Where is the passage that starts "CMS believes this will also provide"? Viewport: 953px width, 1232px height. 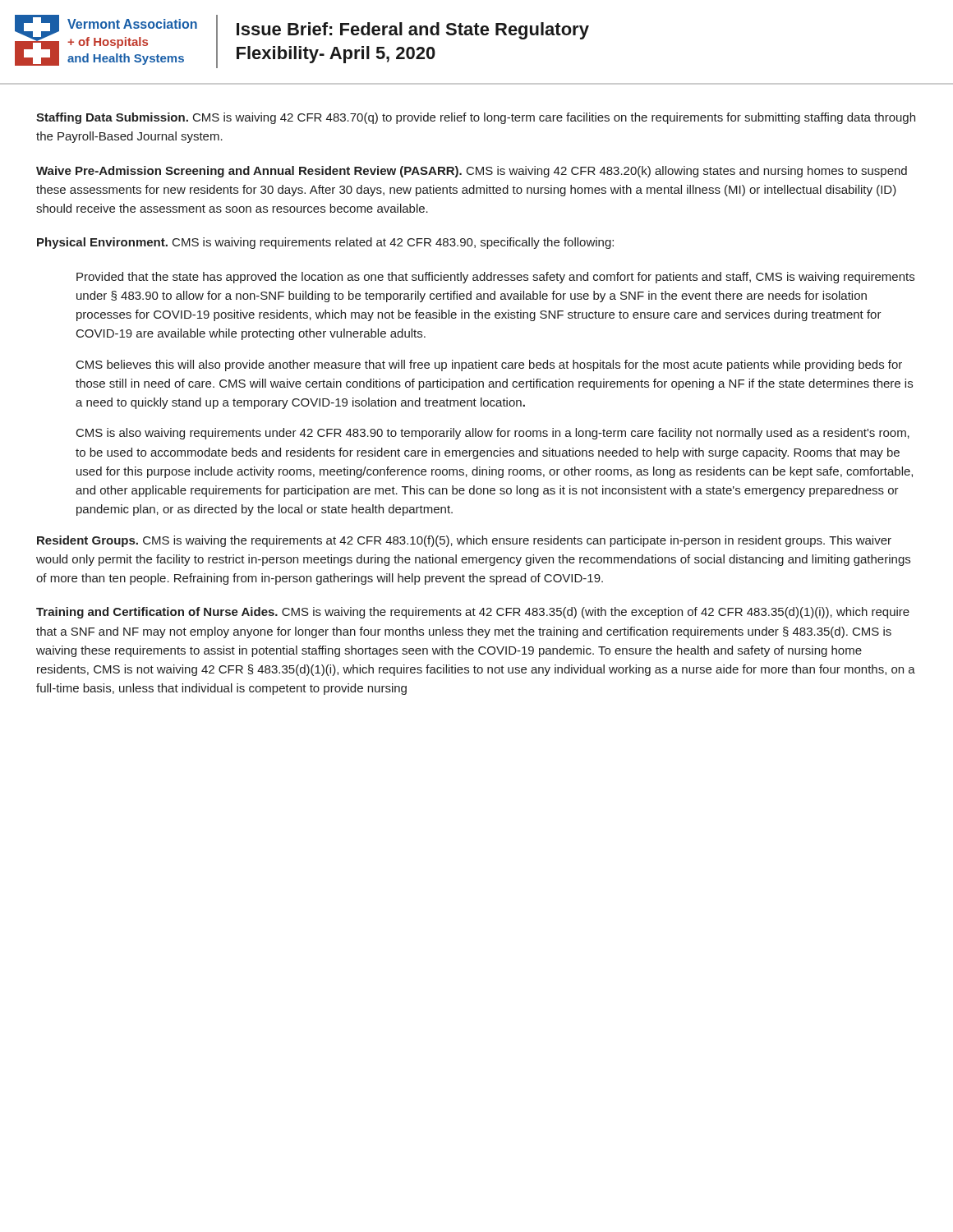(494, 383)
